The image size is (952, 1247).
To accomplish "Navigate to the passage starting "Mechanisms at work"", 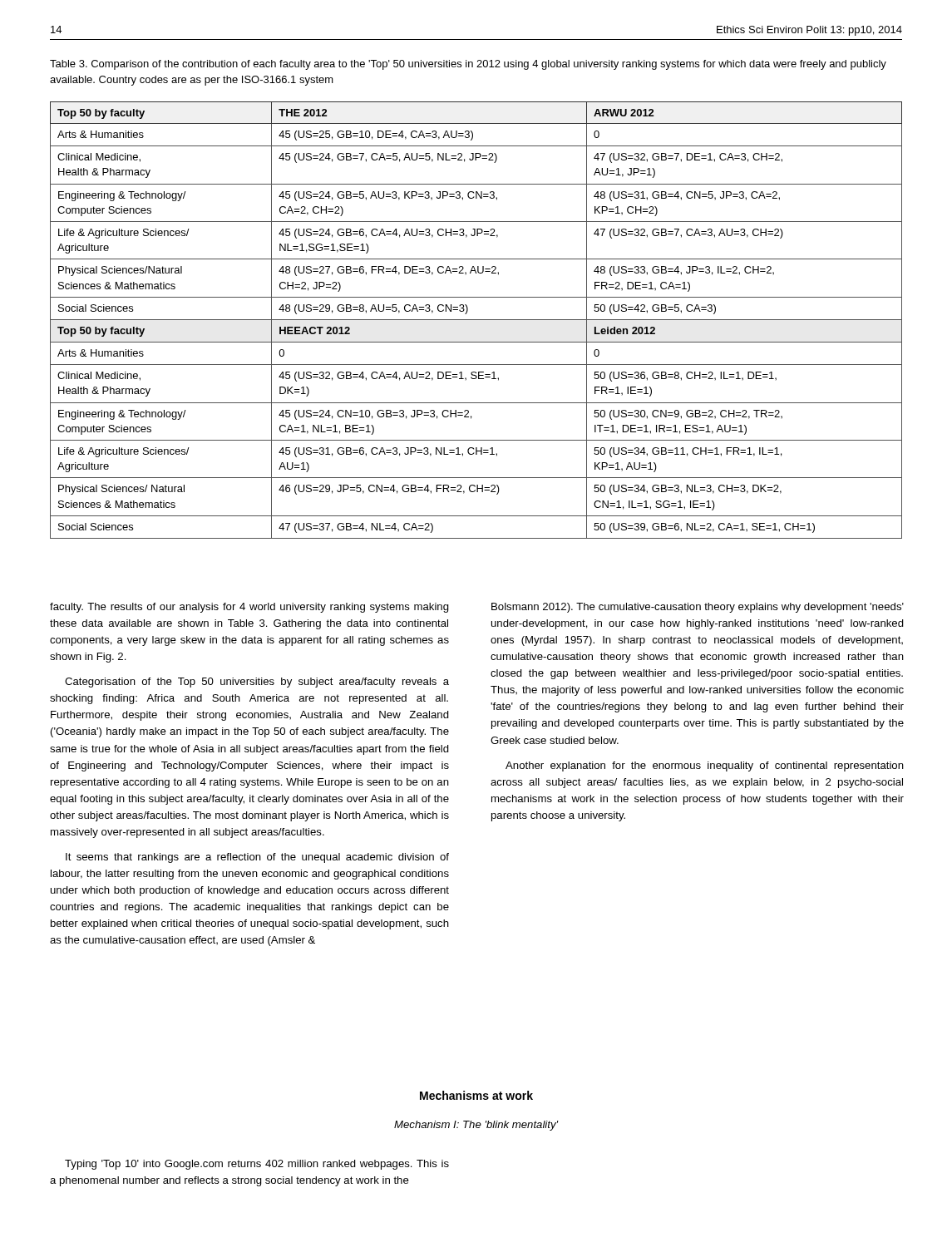I will tap(476, 1096).
